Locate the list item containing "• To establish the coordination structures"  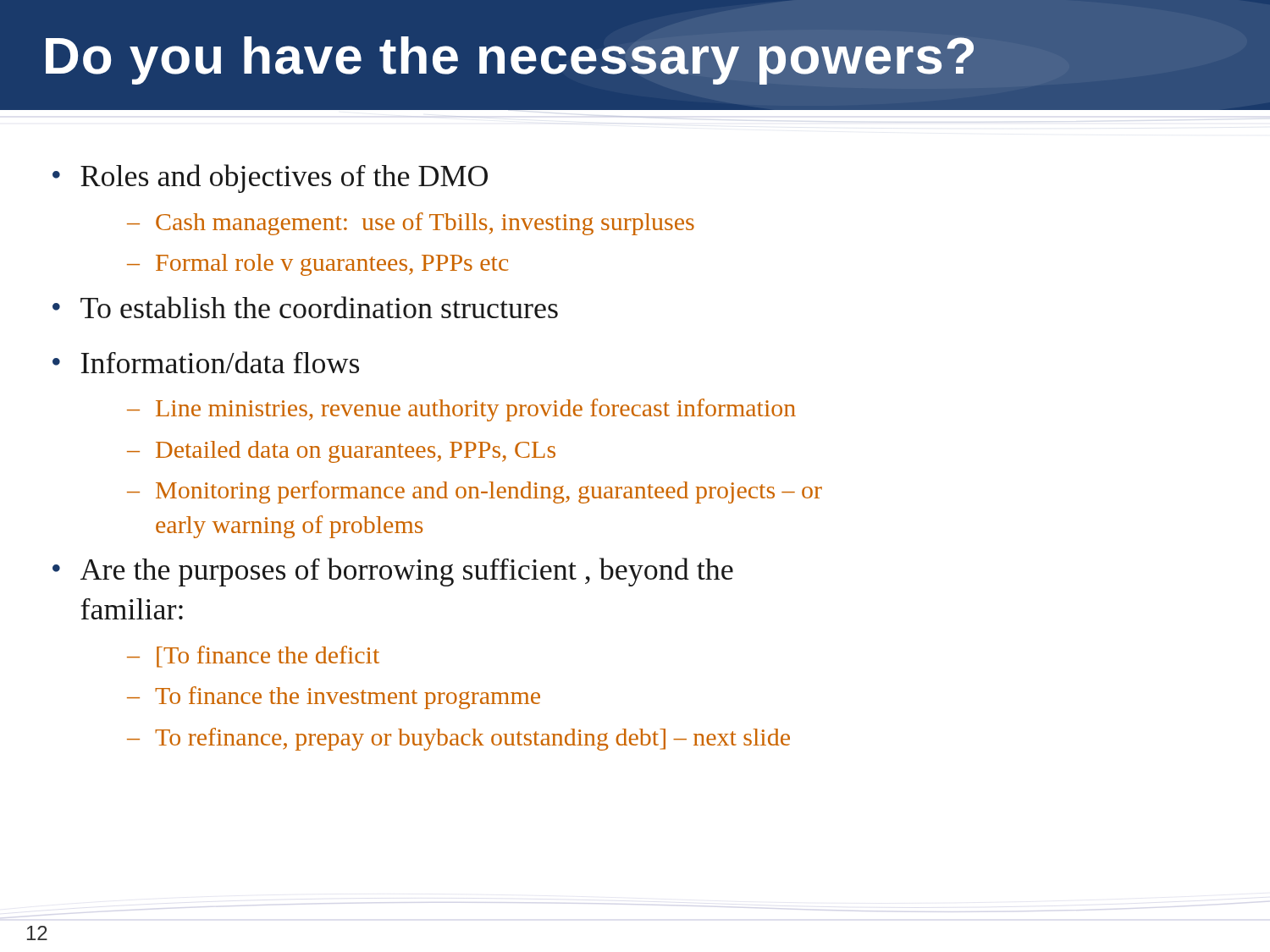(x=305, y=308)
